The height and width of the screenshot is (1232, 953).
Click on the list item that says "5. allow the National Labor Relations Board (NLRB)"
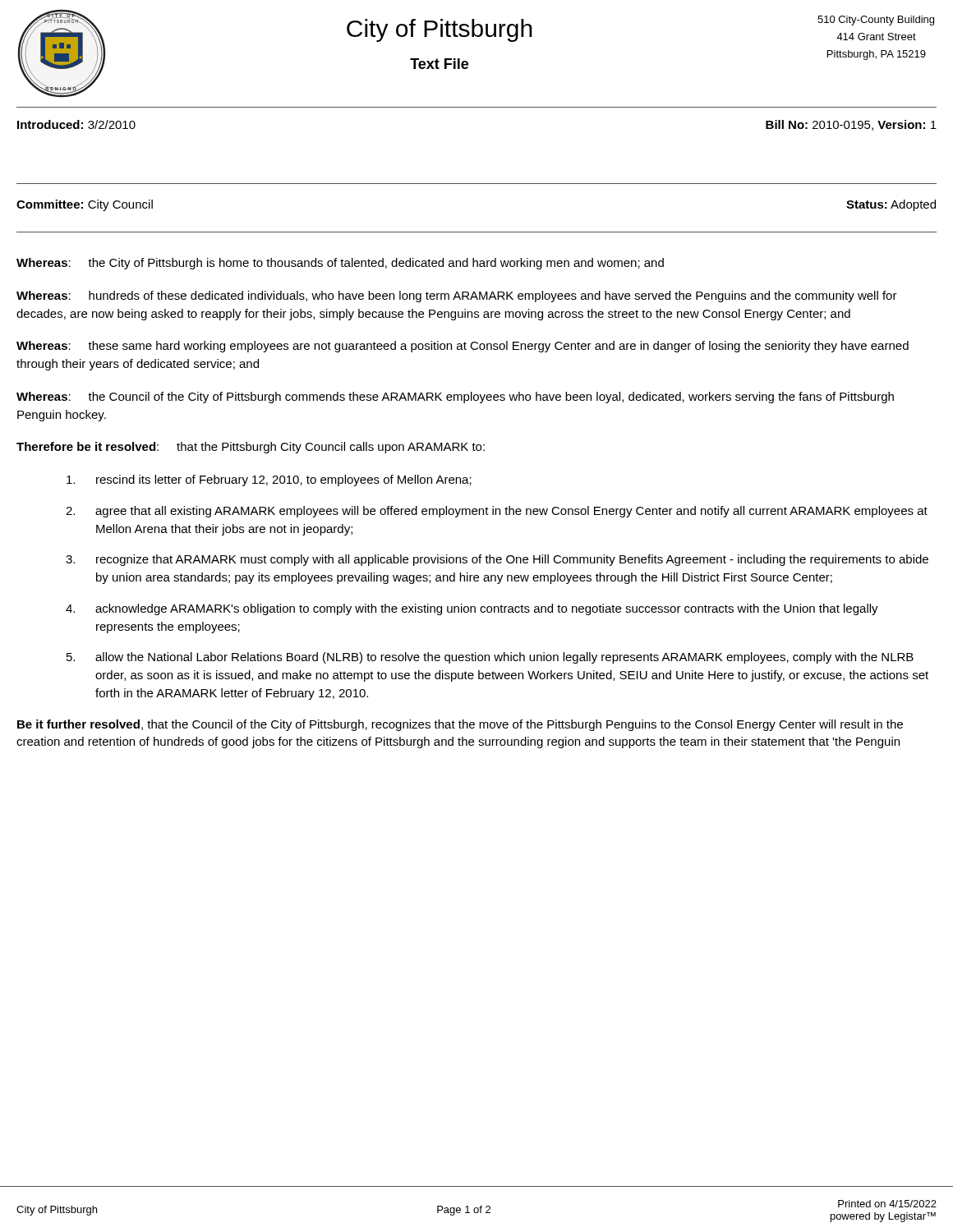coord(501,675)
